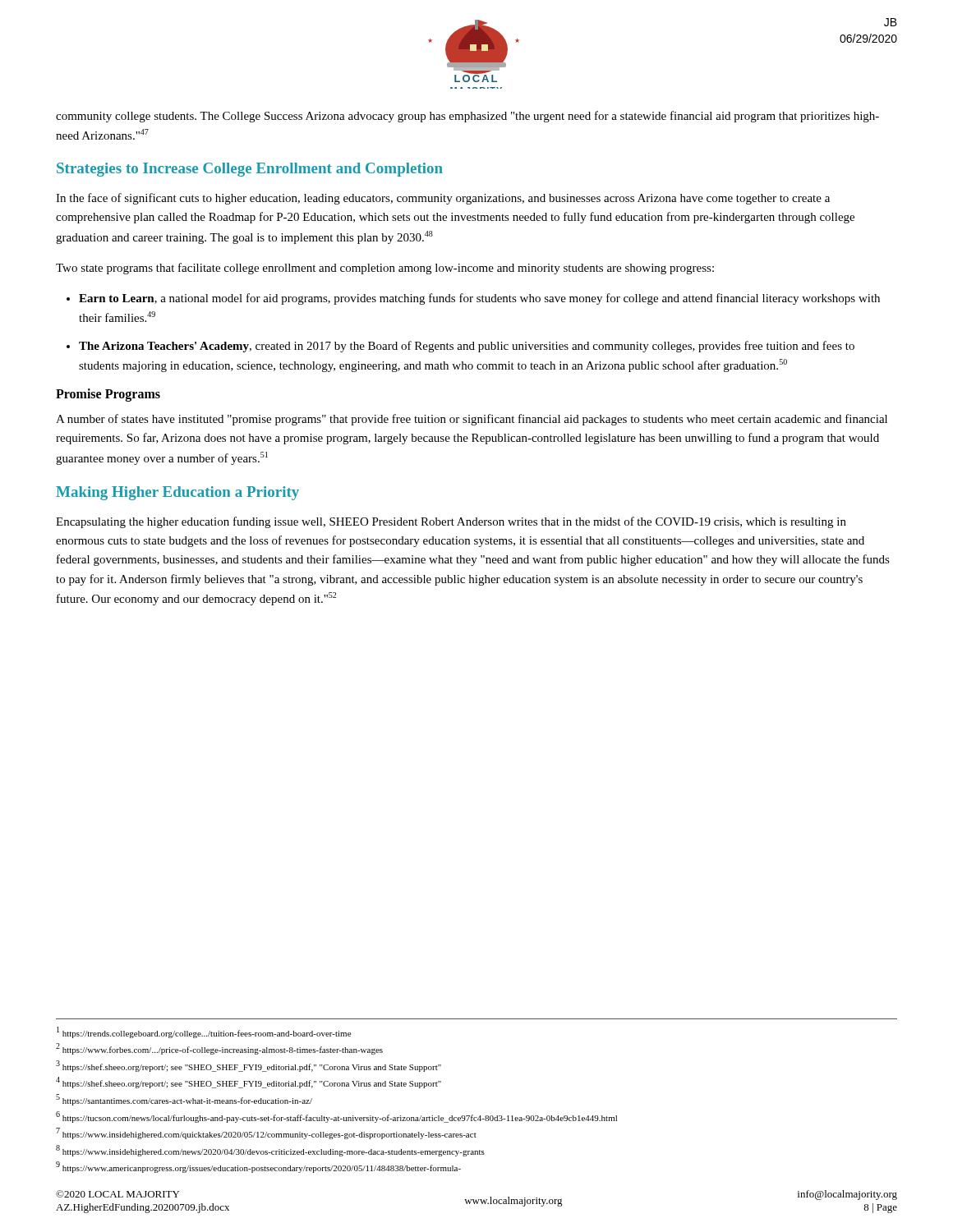This screenshot has width=953, height=1232.
Task: Locate the element starting "4 https://shef.sheeo.org/report/; see "SHEO_SHEF_FYI9_editorial.pdf," "Corona"
Action: pyautogui.click(x=249, y=1082)
